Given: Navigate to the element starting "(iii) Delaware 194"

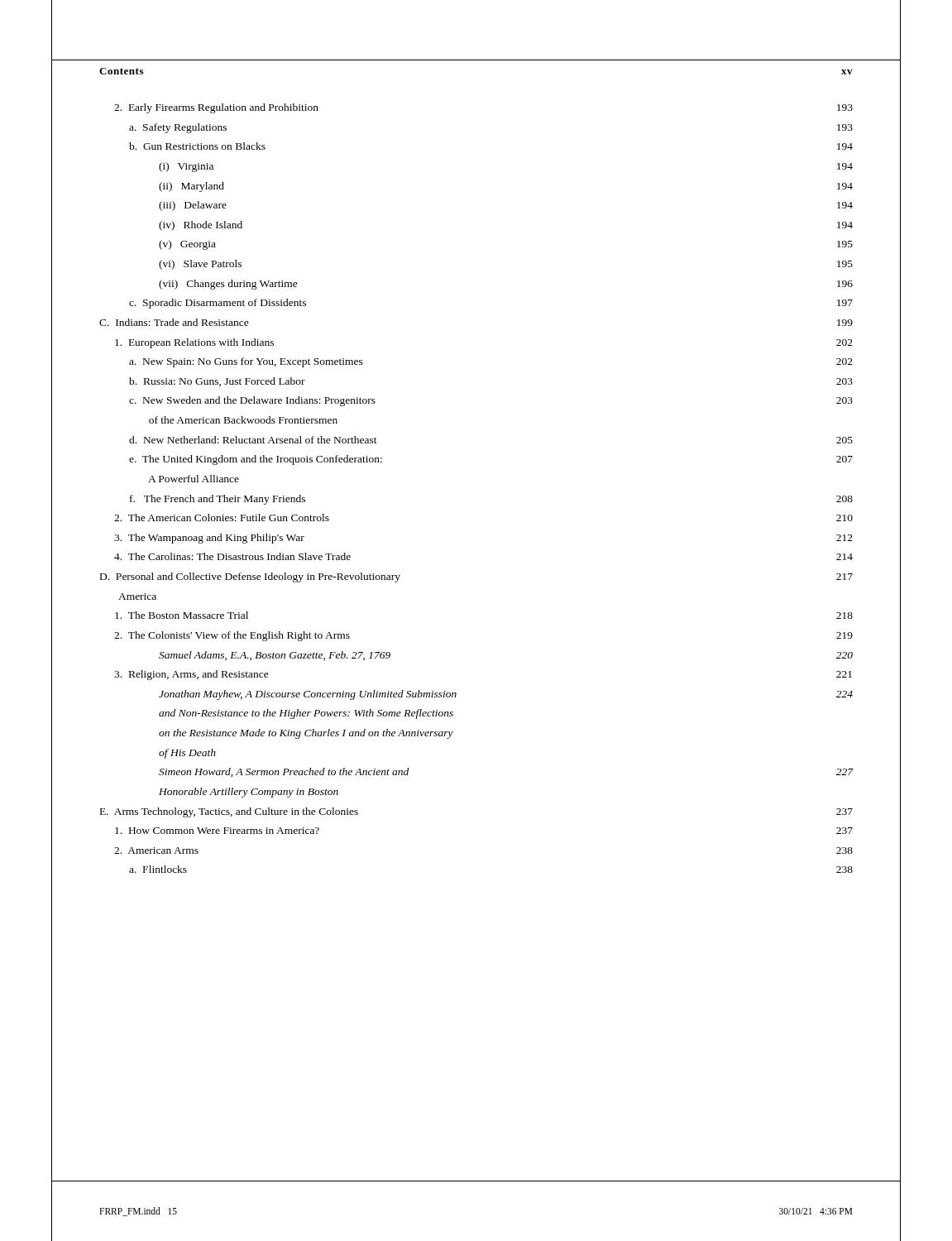Looking at the screenshot, I should [191, 206].
